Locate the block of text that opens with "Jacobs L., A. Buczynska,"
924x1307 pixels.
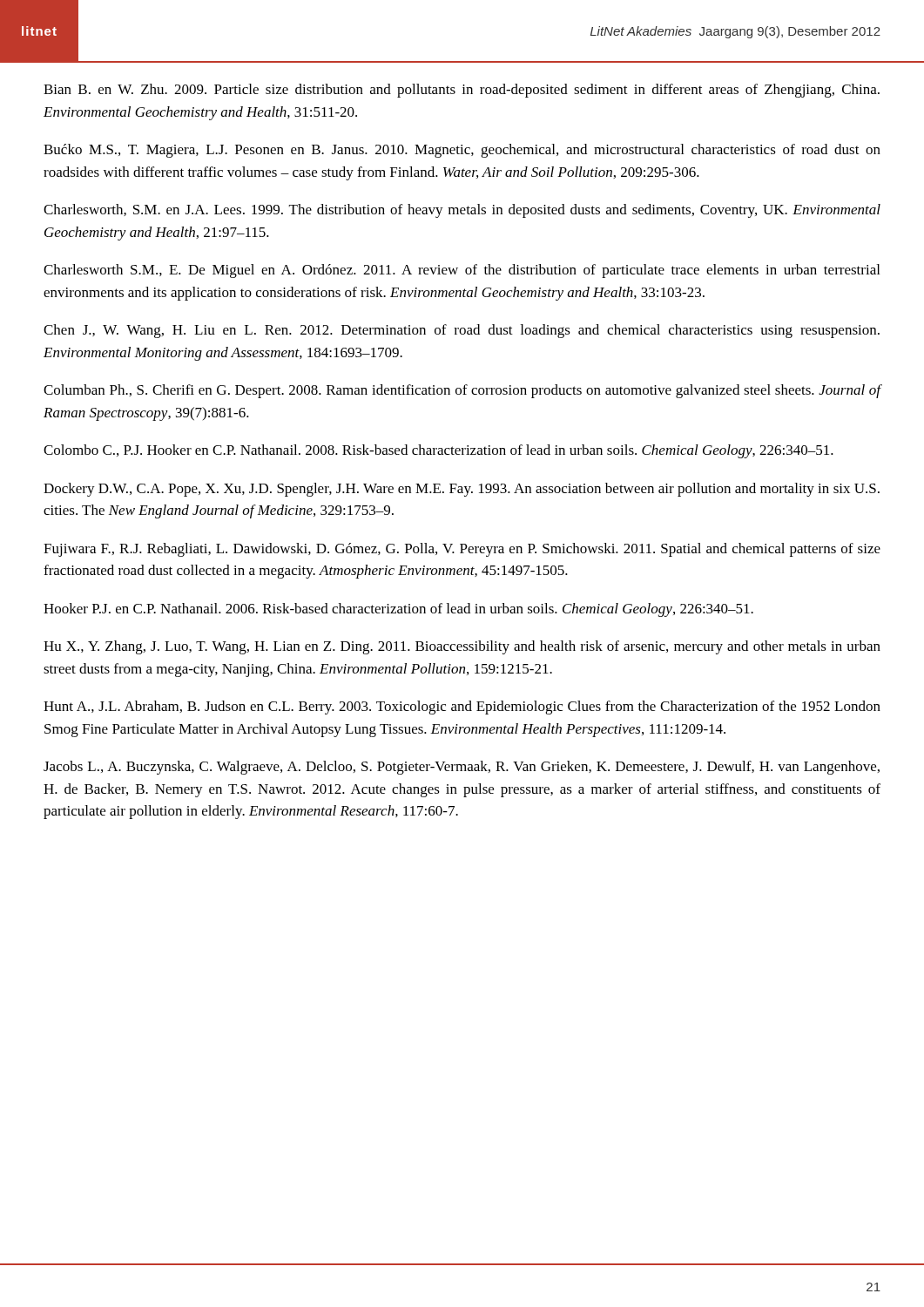(x=462, y=789)
